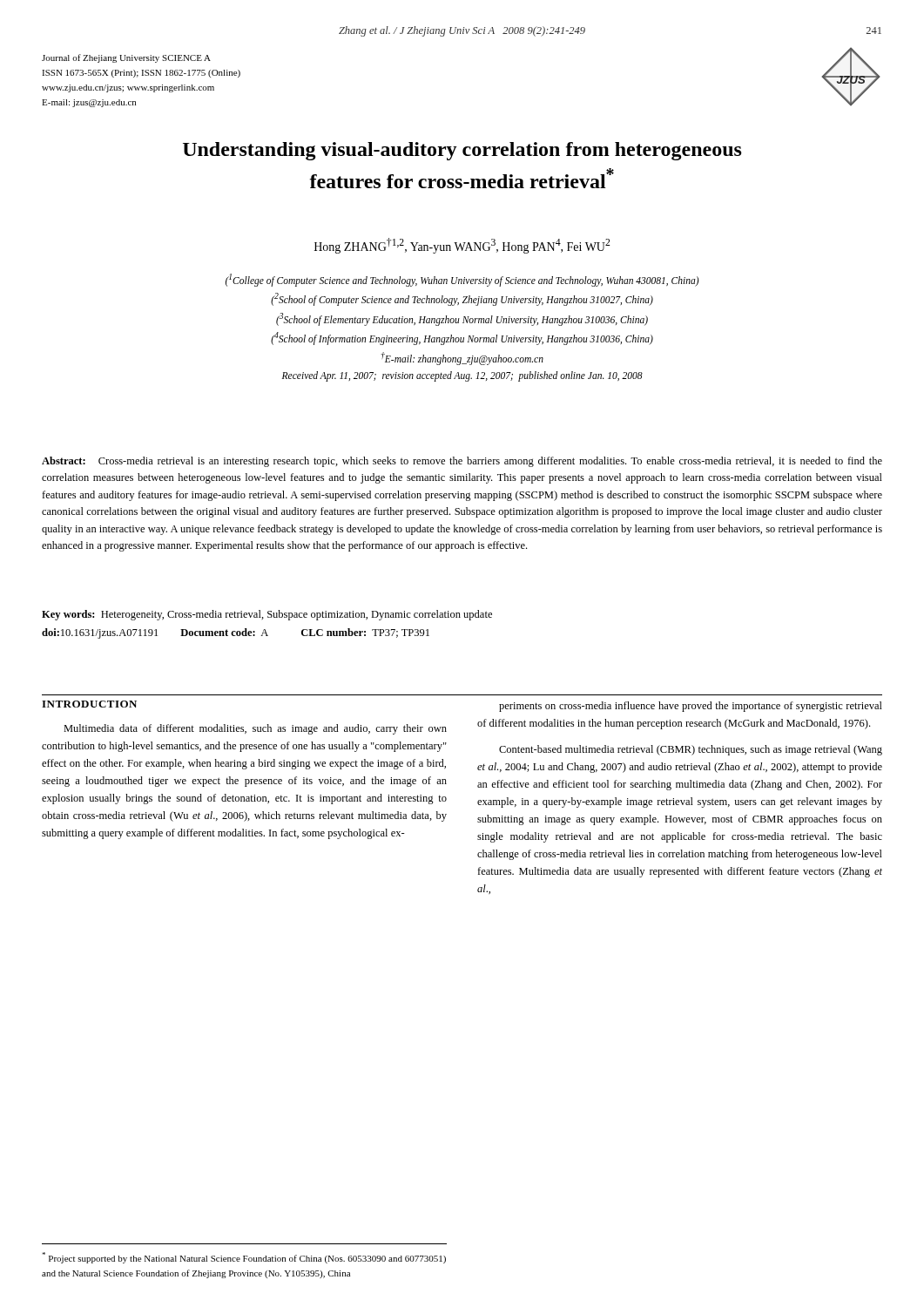924x1307 pixels.
Task: Locate the text block starting "Key words: Heterogeneity, Cross-media retrieval, Subspace optimization, Dynamic"
Action: click(267, 624)
